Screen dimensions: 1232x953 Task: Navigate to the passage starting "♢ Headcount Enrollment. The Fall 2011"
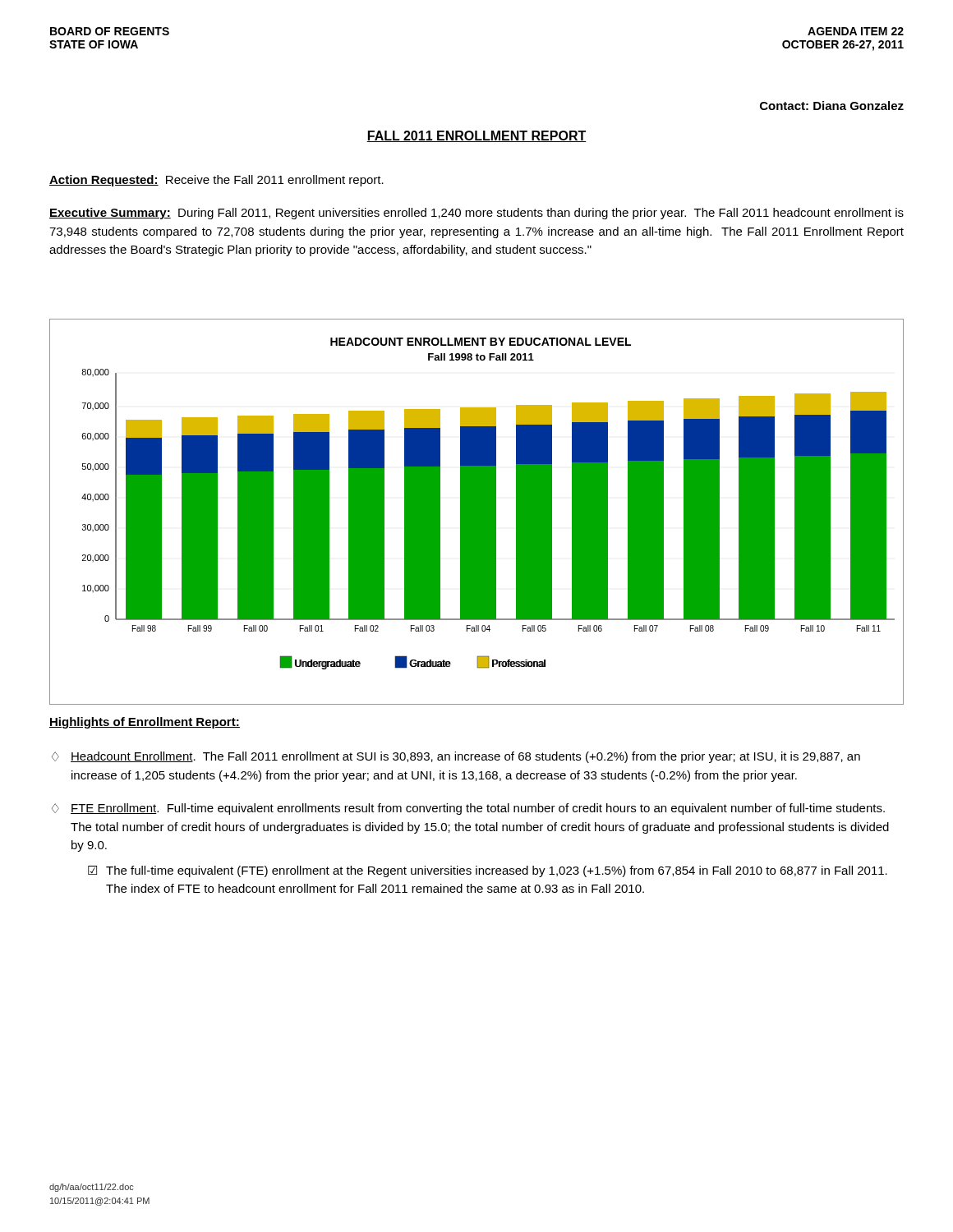click(x=476, y=766)
